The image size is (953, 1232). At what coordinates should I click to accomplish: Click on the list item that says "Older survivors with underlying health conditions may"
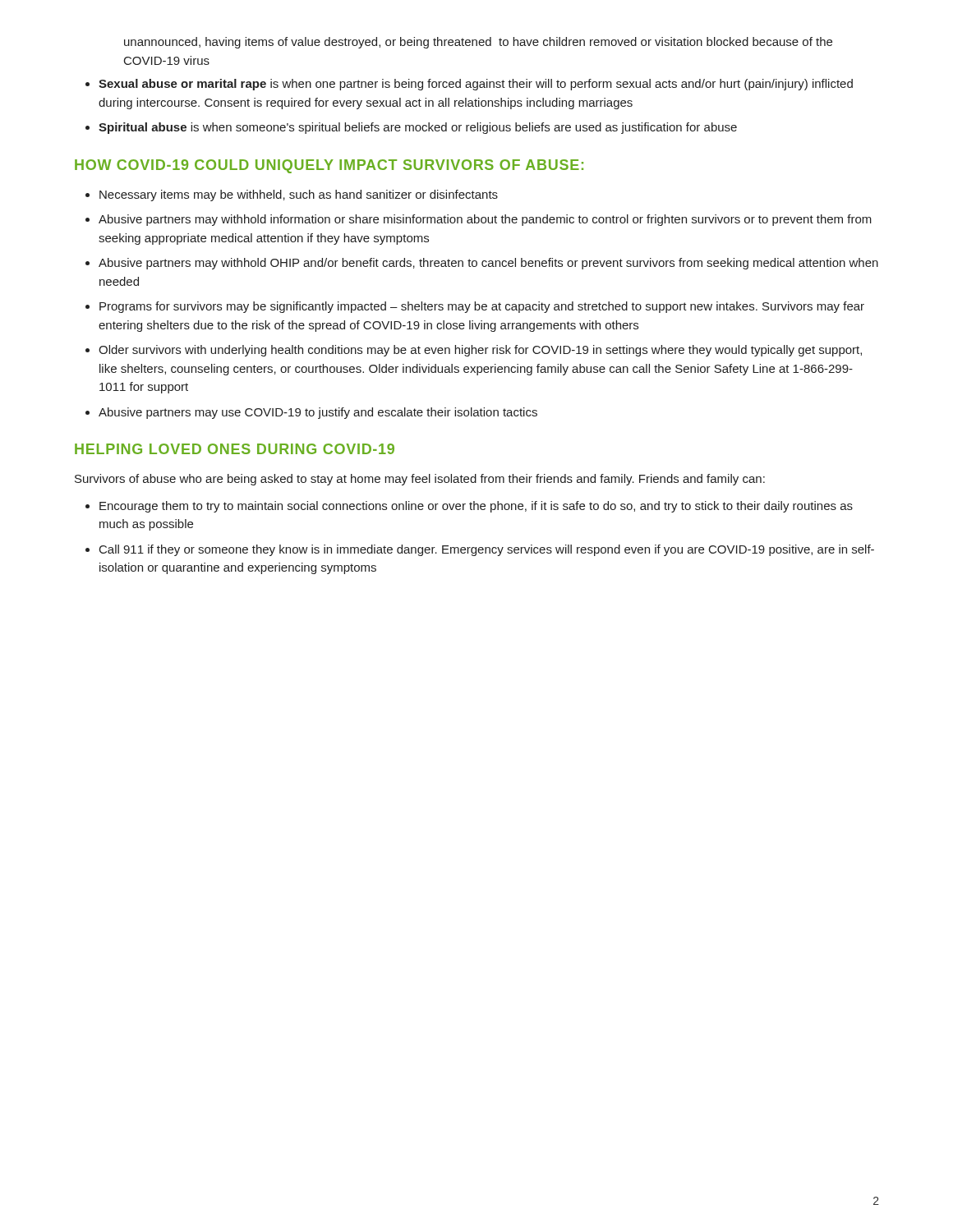(481, 368)
